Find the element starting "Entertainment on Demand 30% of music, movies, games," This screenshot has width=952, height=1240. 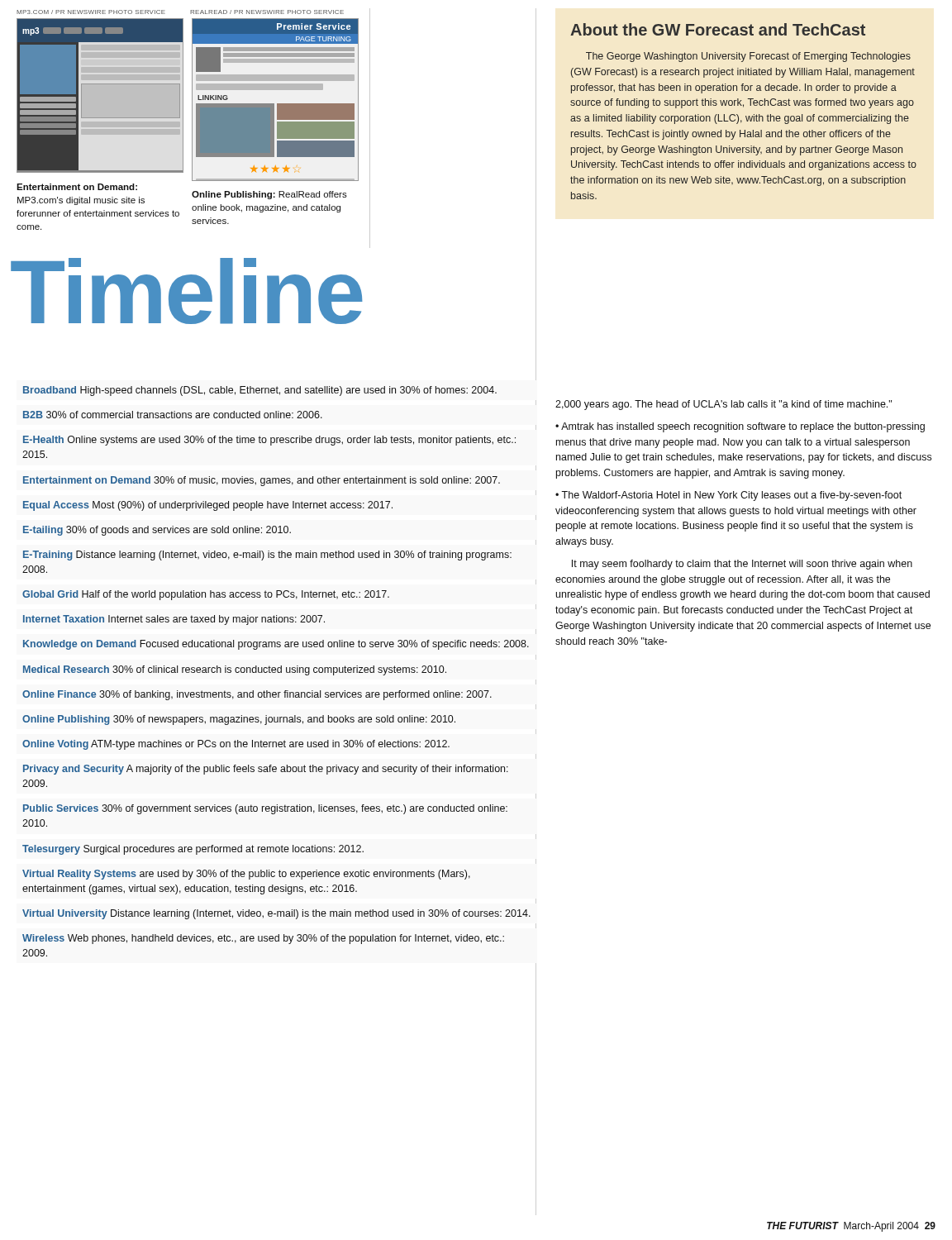[261, 480]
